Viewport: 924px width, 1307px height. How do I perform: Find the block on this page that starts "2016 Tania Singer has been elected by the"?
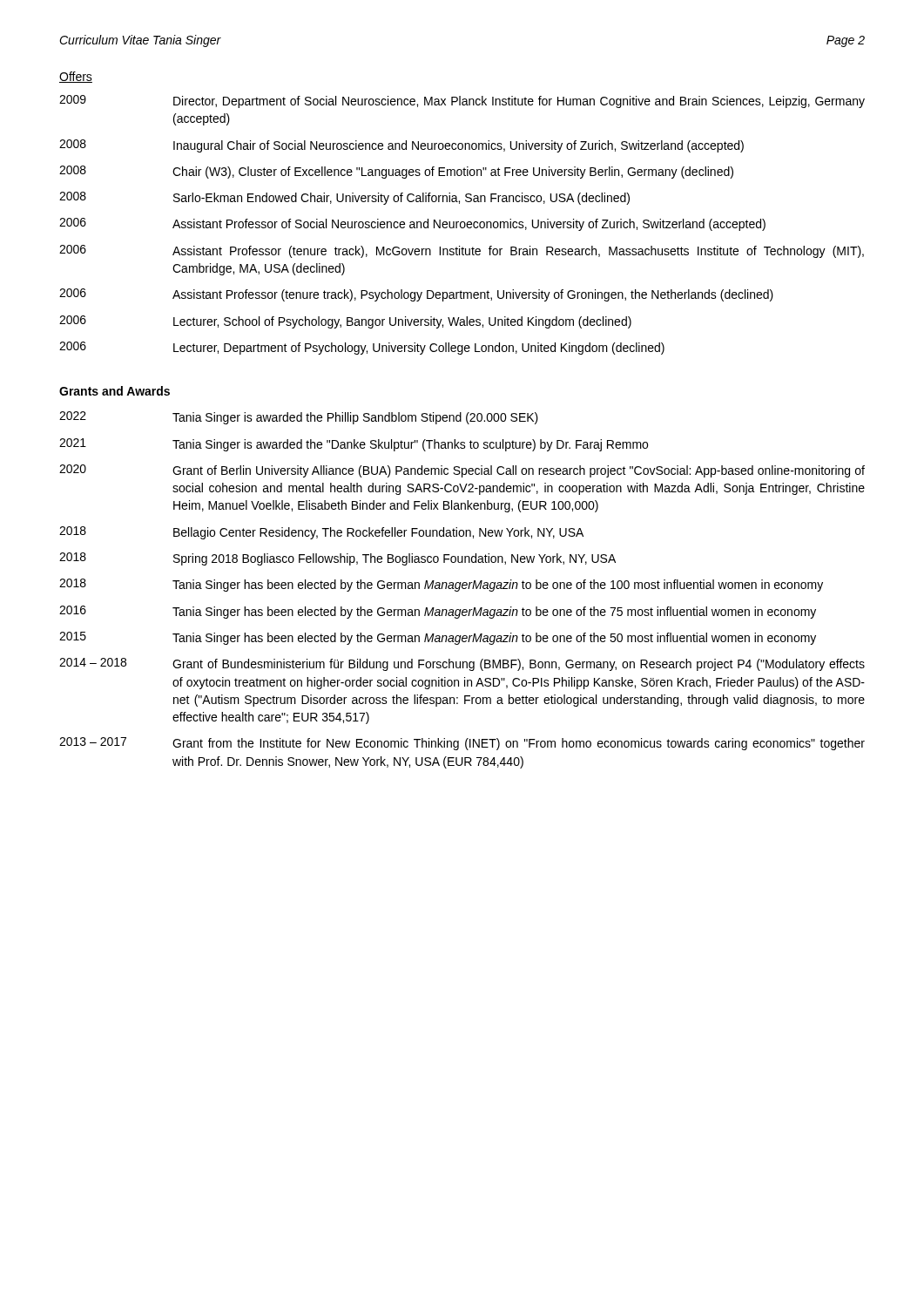[462, 611]
